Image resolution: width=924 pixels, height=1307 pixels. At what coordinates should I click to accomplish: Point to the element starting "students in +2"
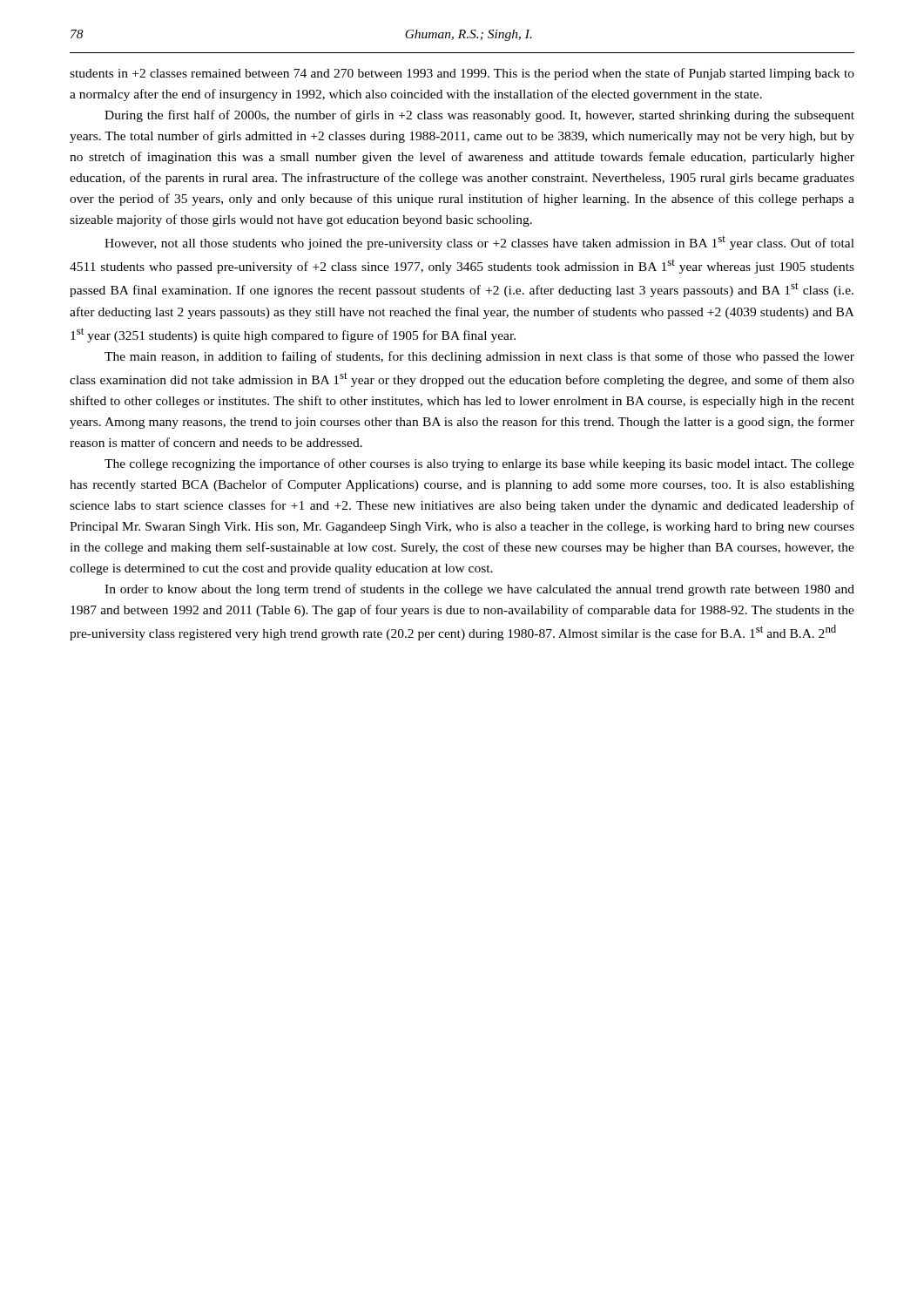462,353
